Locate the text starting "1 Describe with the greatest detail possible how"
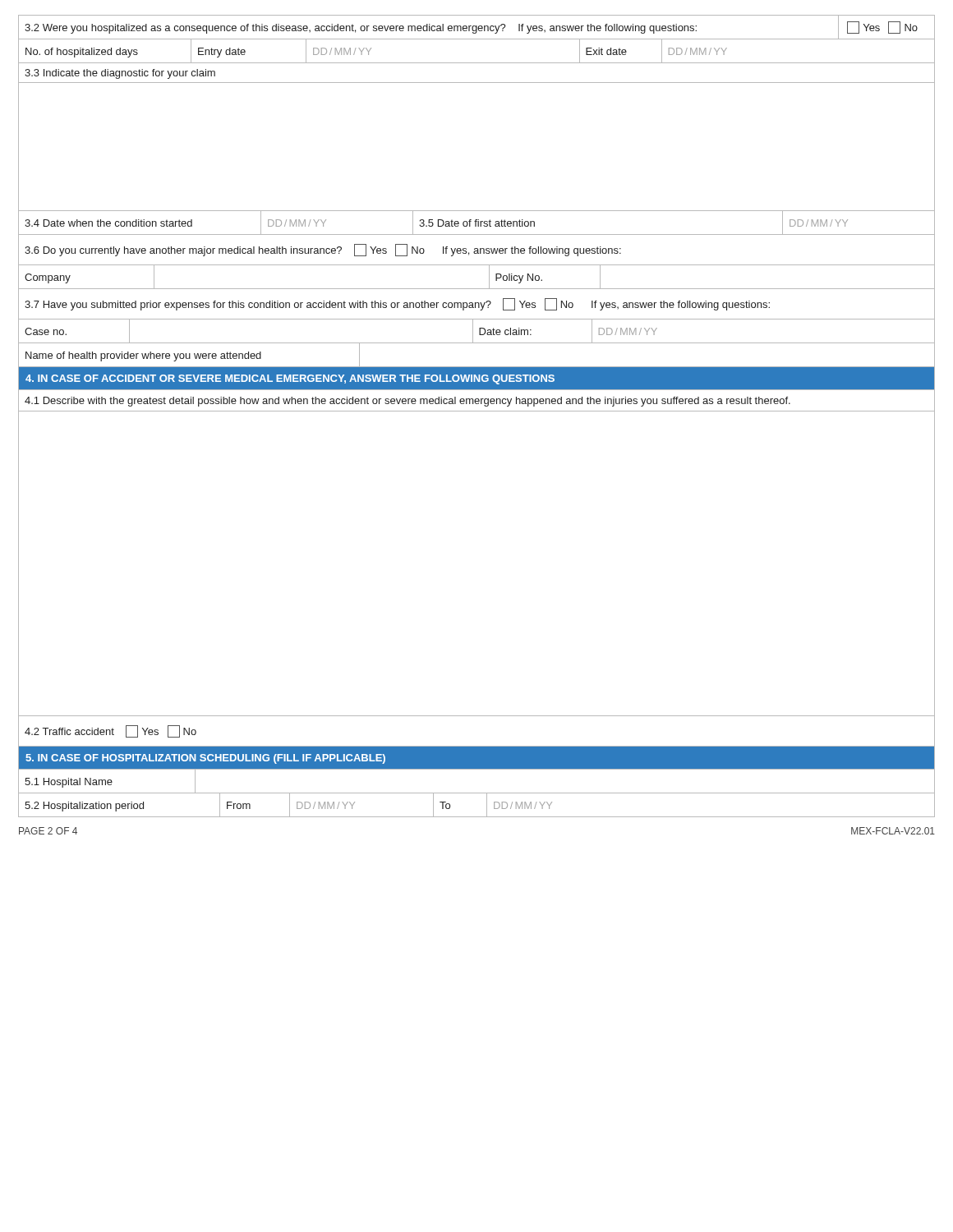 (408, 400)
